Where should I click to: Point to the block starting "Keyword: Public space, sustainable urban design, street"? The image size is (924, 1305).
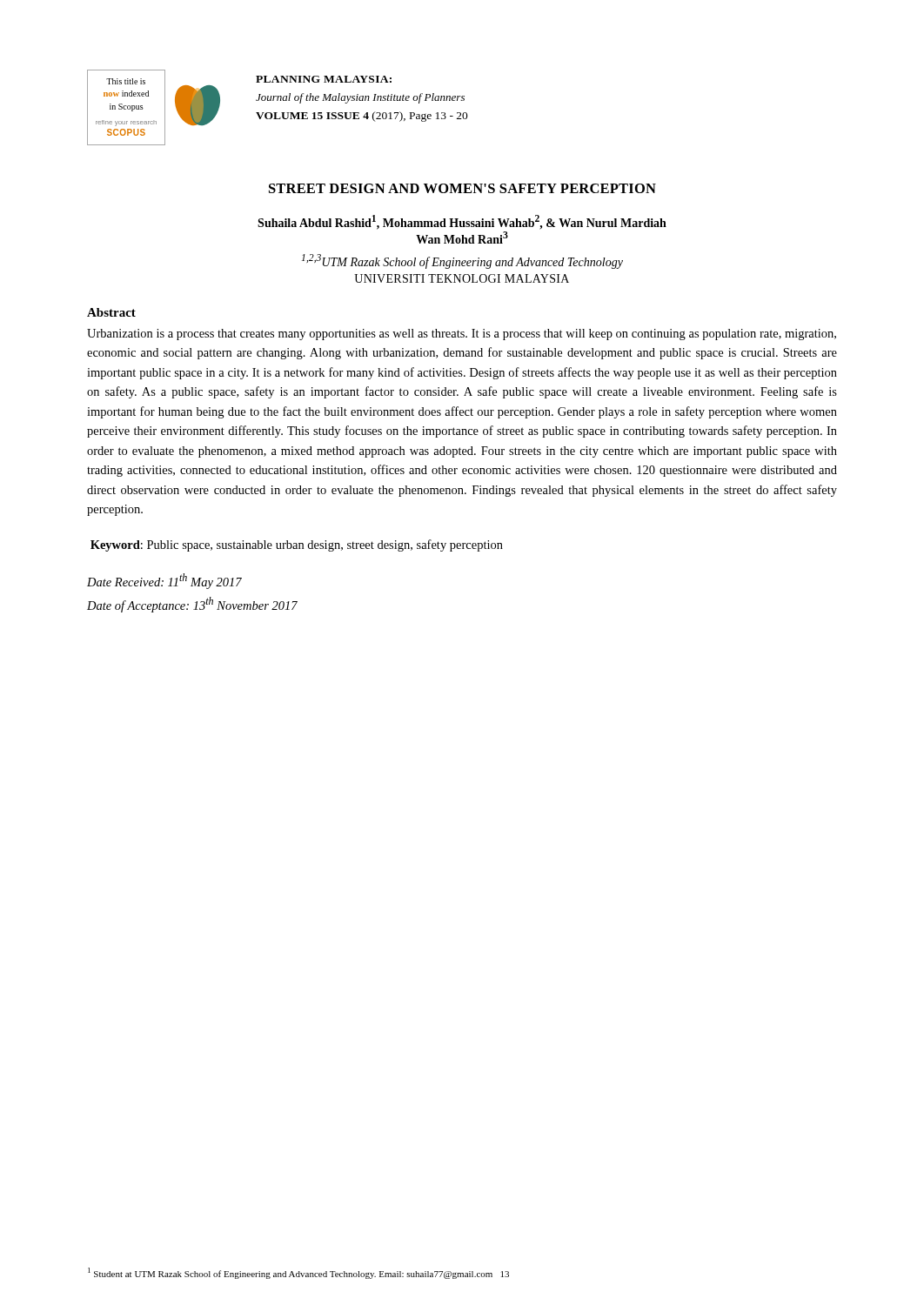[462, 544]
